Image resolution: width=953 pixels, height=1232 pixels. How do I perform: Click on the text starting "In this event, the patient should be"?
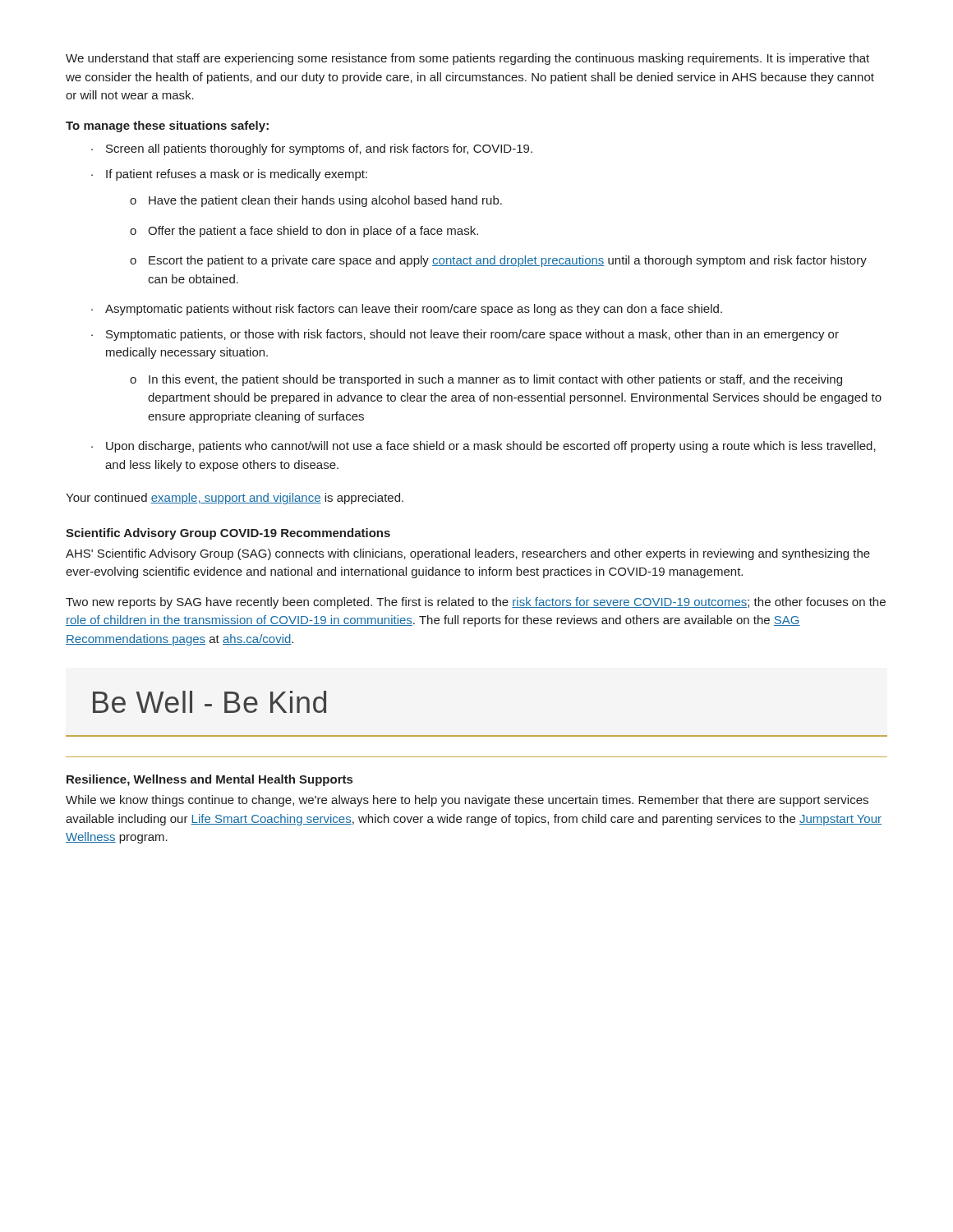pyautogui.click(x=515, y=397)
